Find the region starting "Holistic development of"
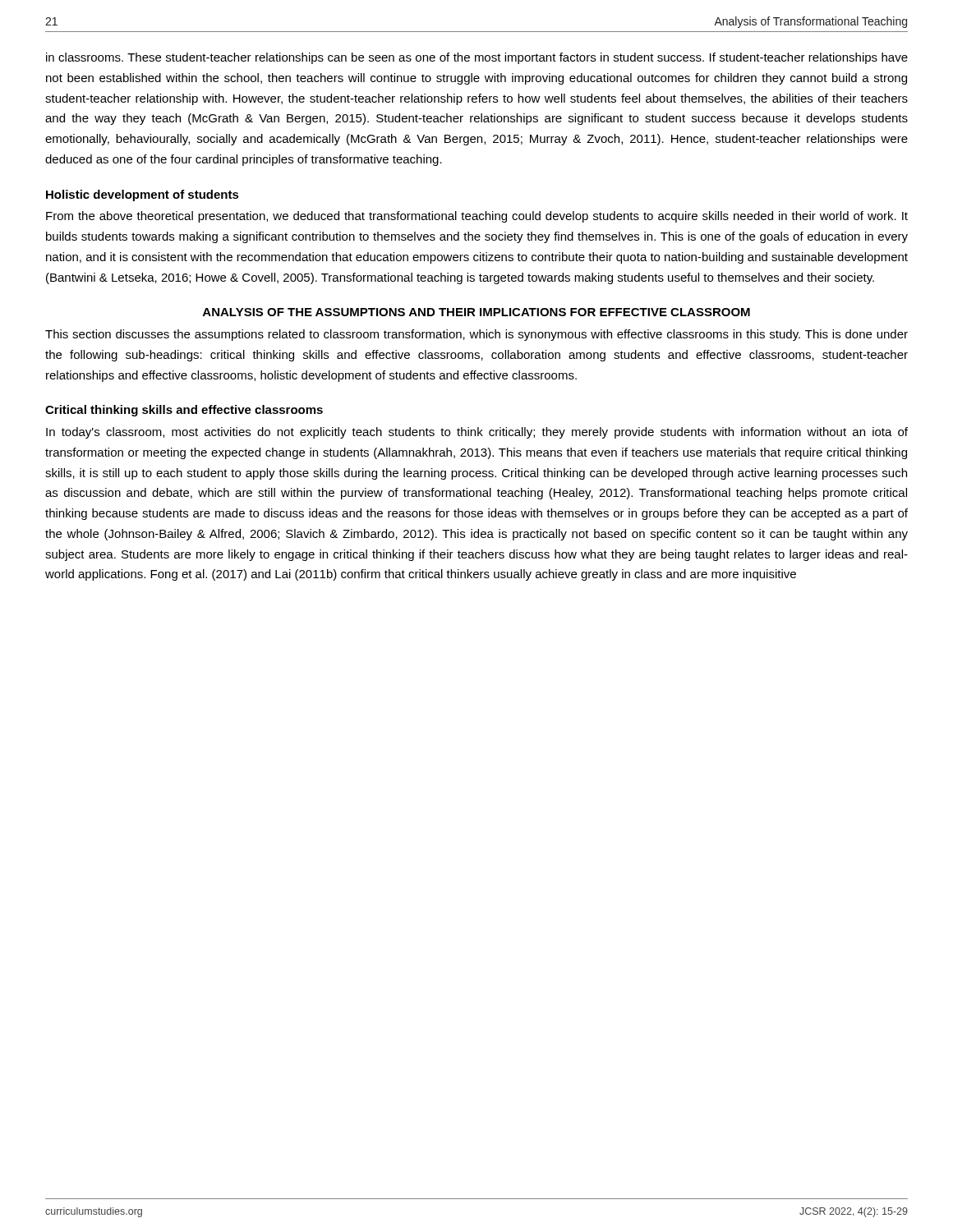This screenshot has height=1232, width=953. [x=142, y=194]
